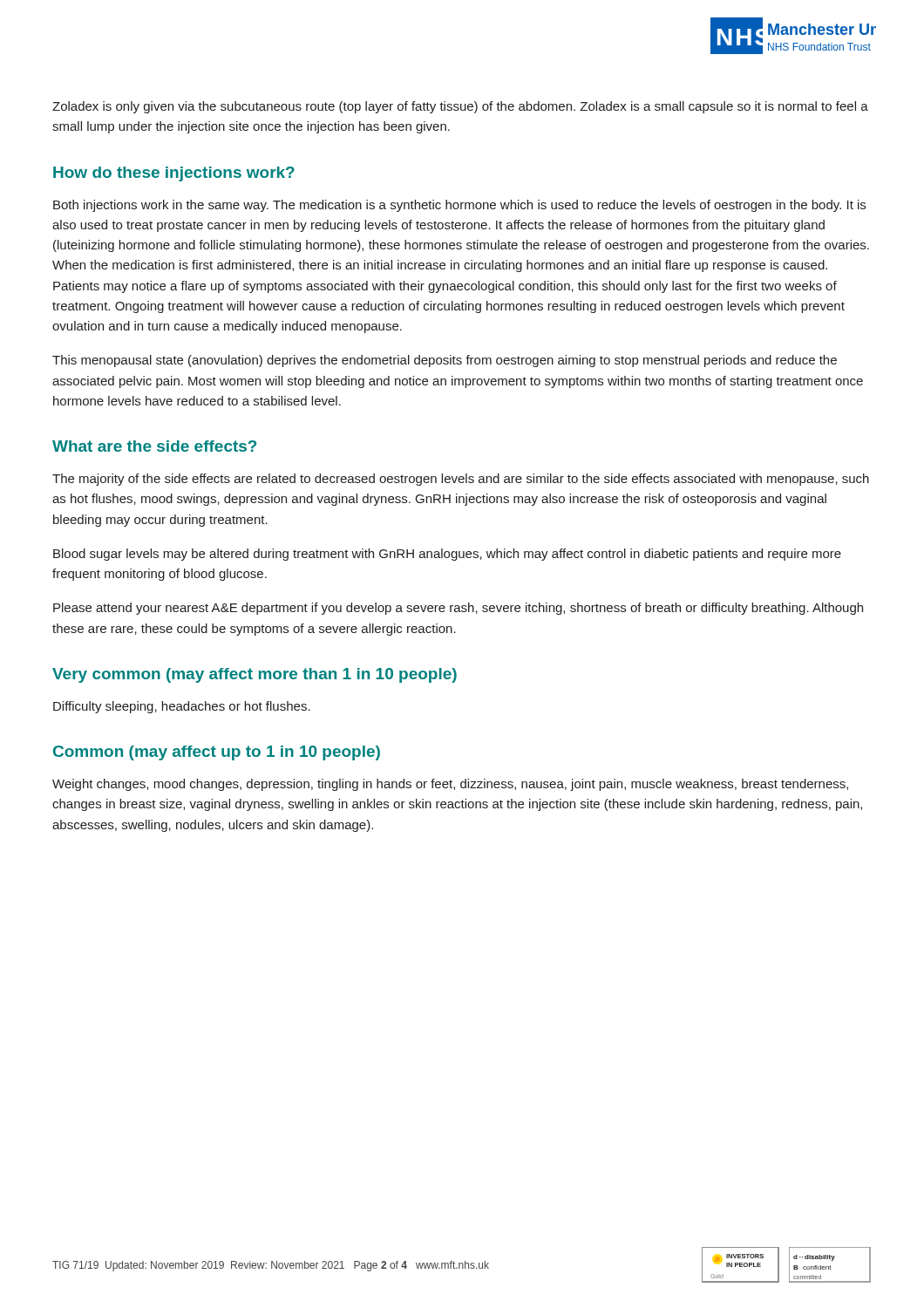Point to the block beginning "Weight changes, mood"
Viewport: 924px width, 1308px height.
(458, 804)
